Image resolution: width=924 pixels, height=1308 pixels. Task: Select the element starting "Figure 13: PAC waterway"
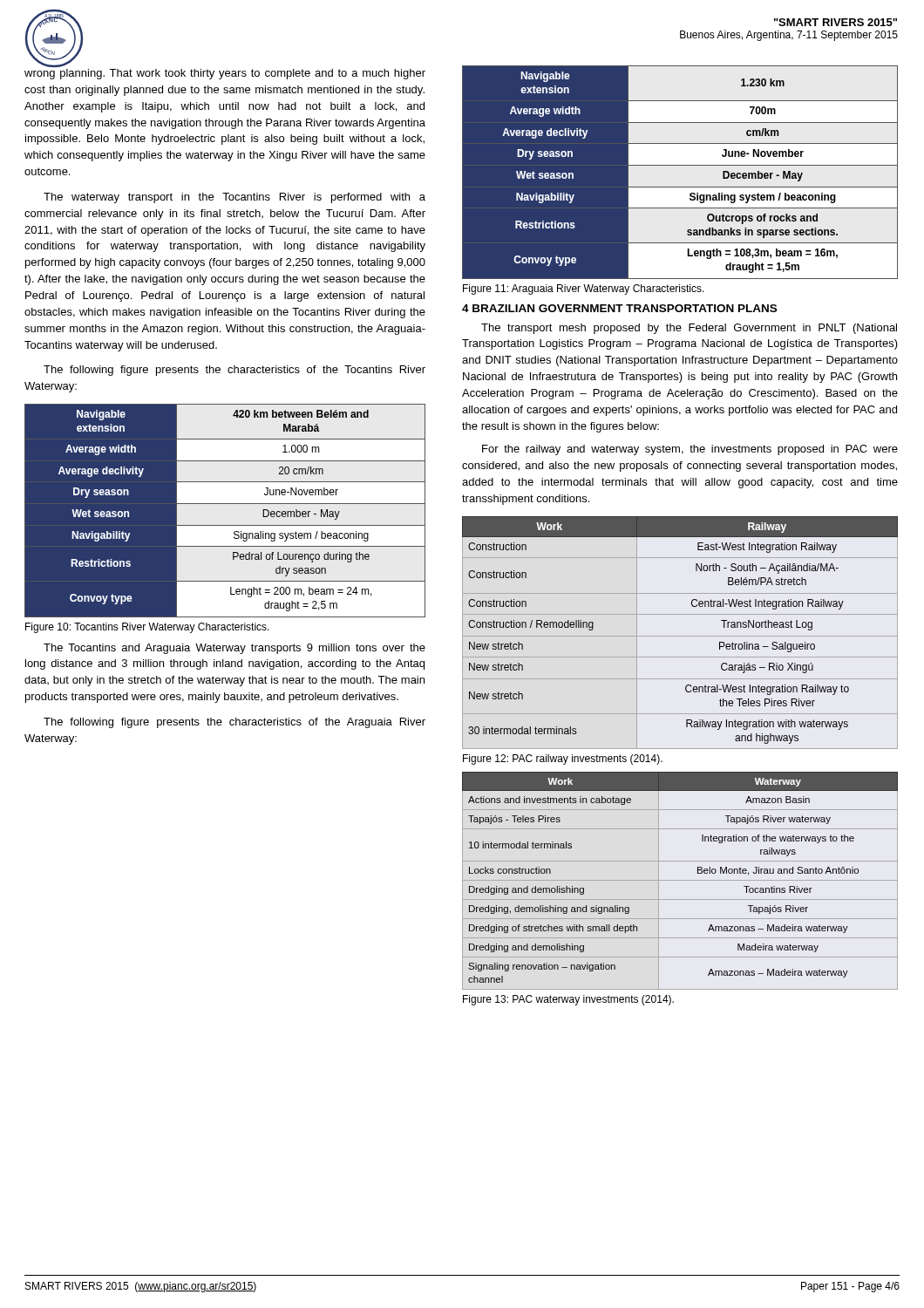(568, 999)
